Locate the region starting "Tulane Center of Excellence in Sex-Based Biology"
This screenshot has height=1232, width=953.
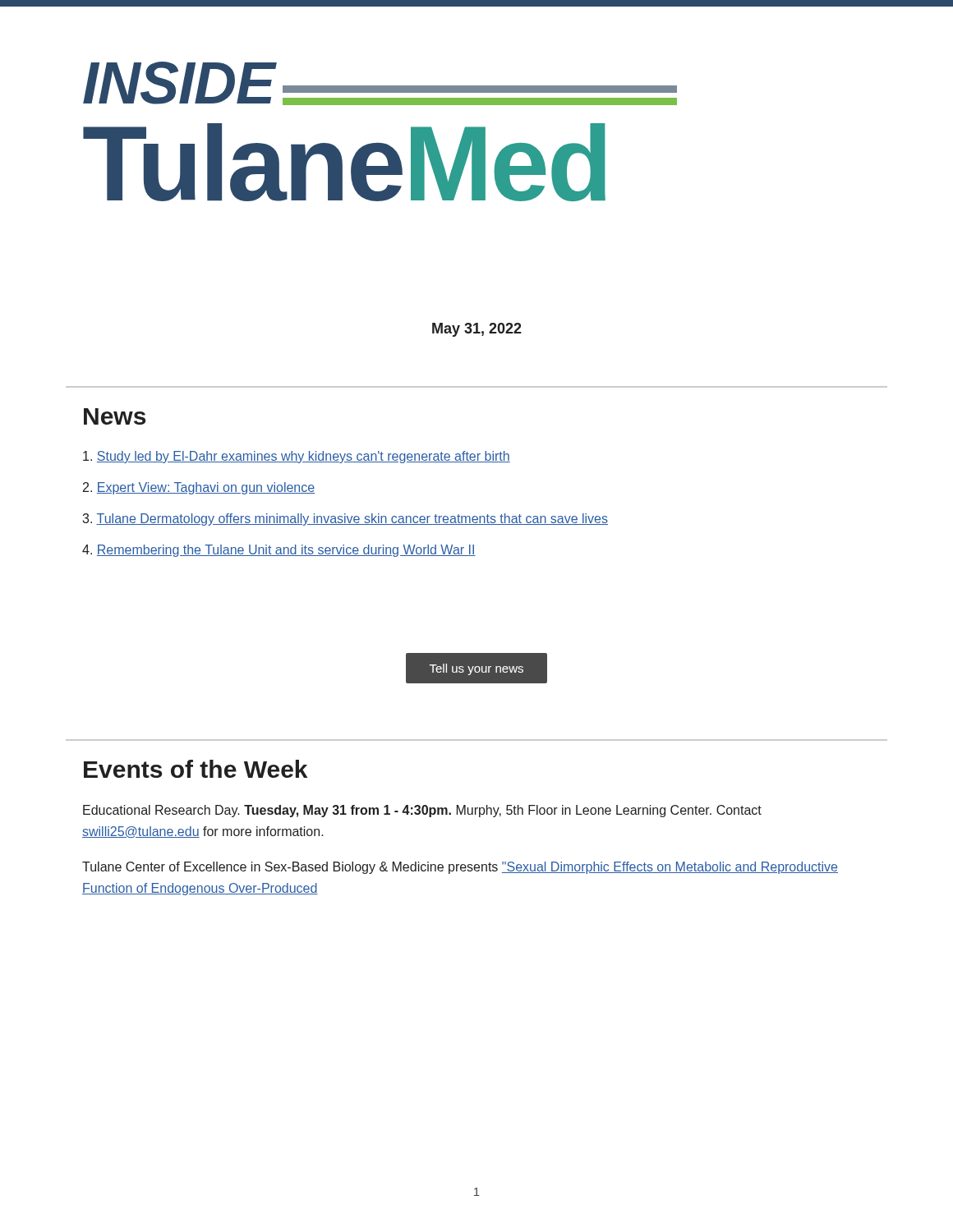click(460, 878)
